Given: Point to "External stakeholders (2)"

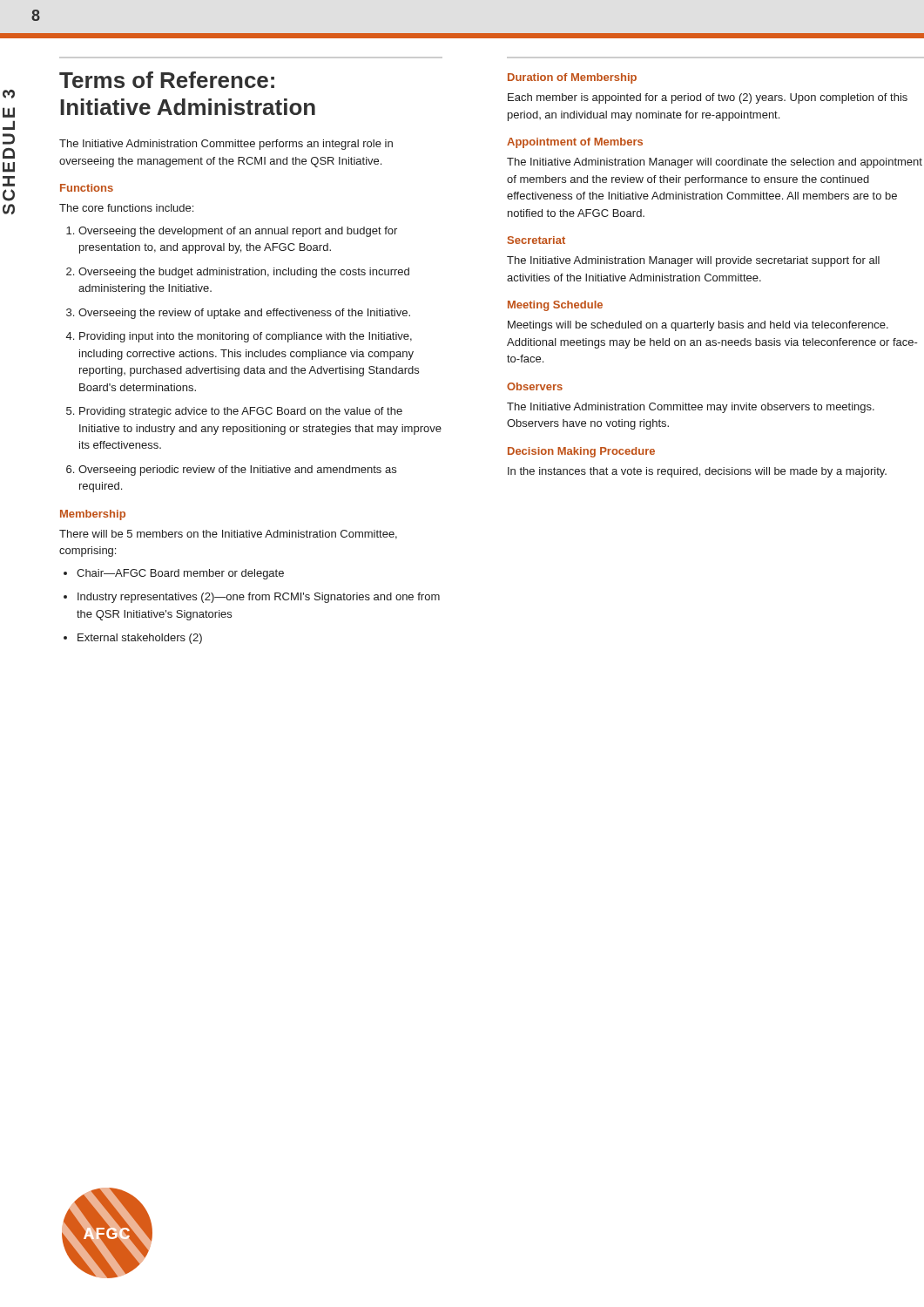Looking at the screenshot, I should point(140,638).
